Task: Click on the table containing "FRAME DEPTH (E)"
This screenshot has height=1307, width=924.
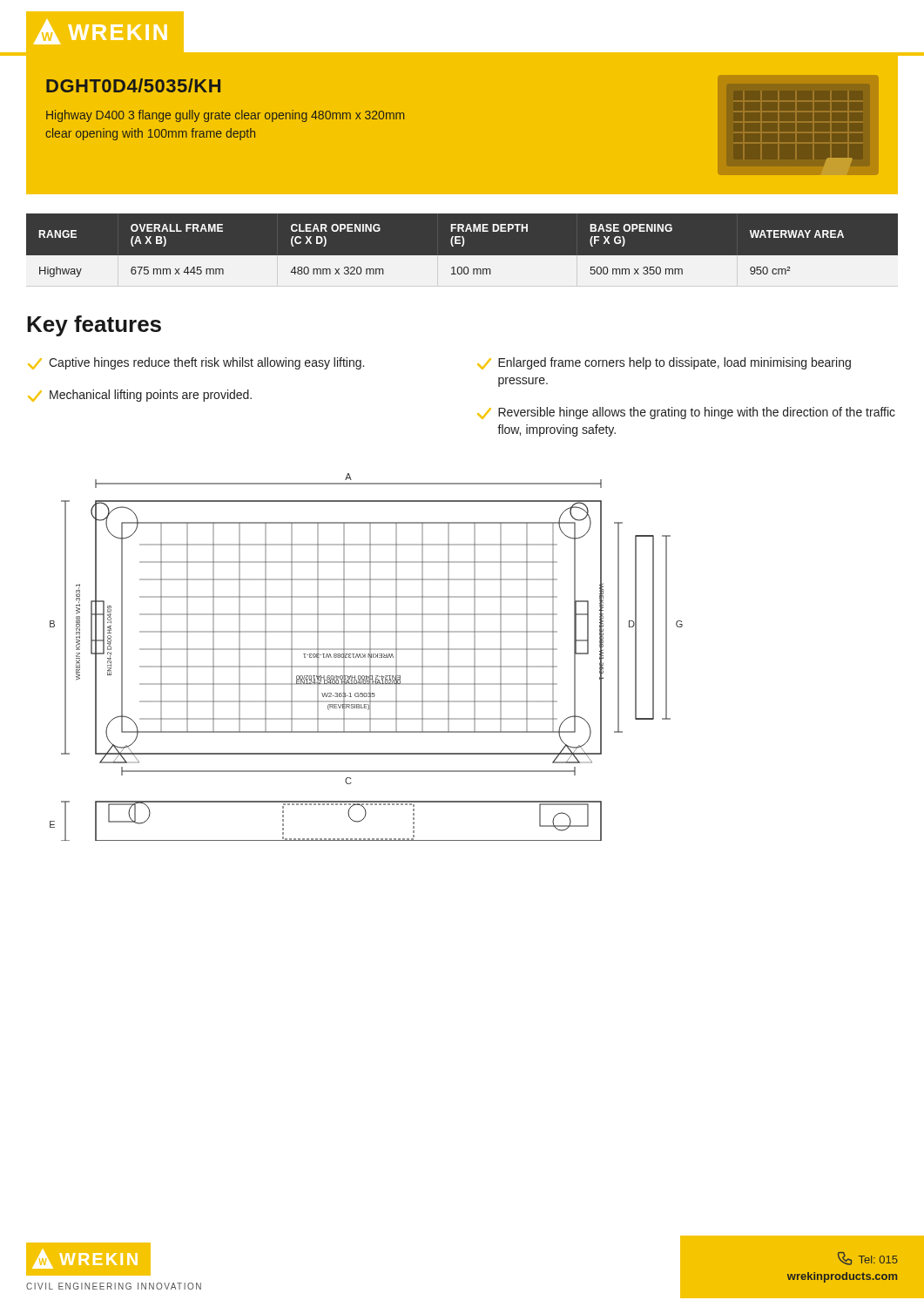Action: coord(462,250)
